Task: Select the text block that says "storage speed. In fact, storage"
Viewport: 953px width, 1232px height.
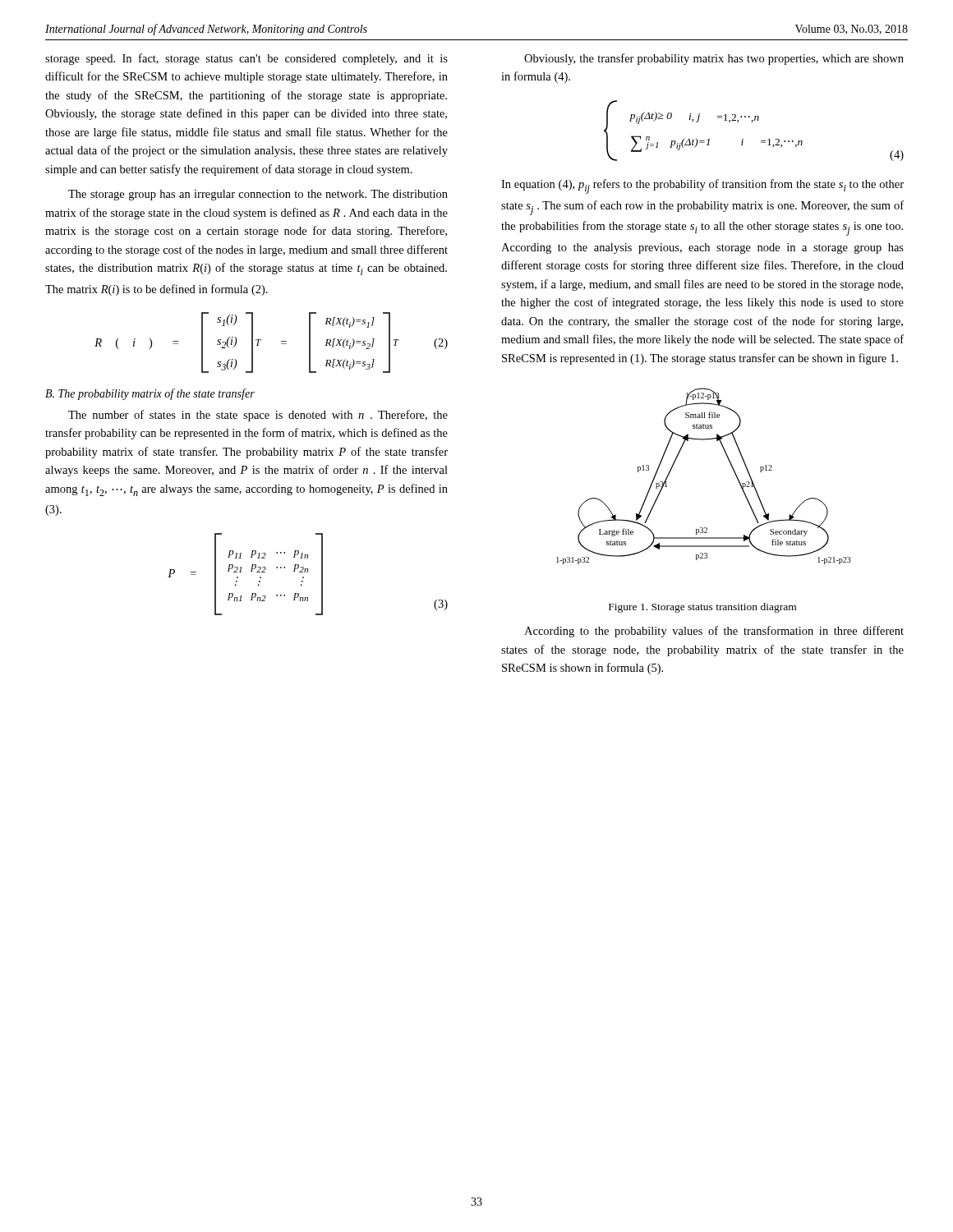Action: [246, 114]
